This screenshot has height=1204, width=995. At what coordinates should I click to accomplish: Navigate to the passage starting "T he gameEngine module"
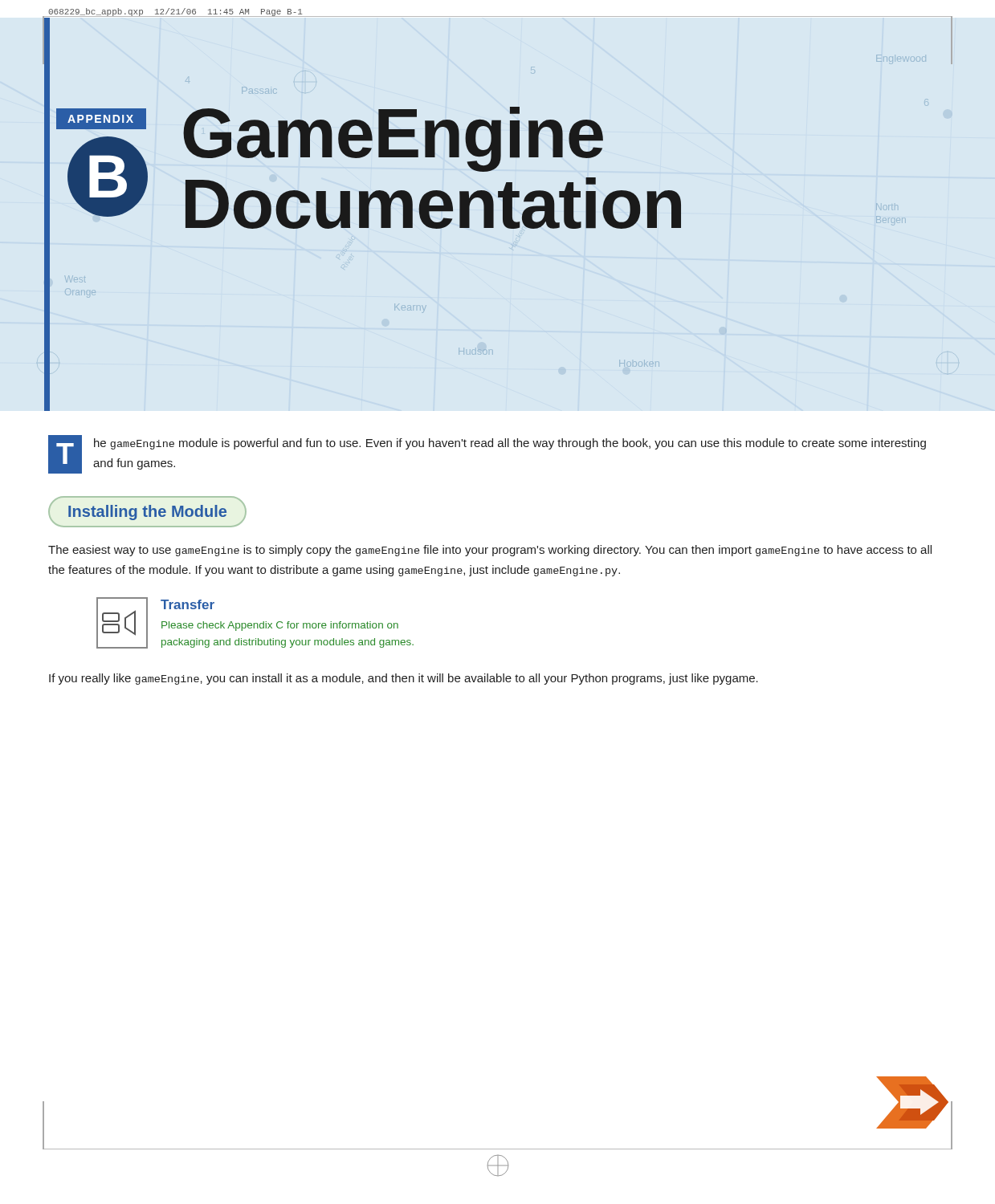[498, 453]
